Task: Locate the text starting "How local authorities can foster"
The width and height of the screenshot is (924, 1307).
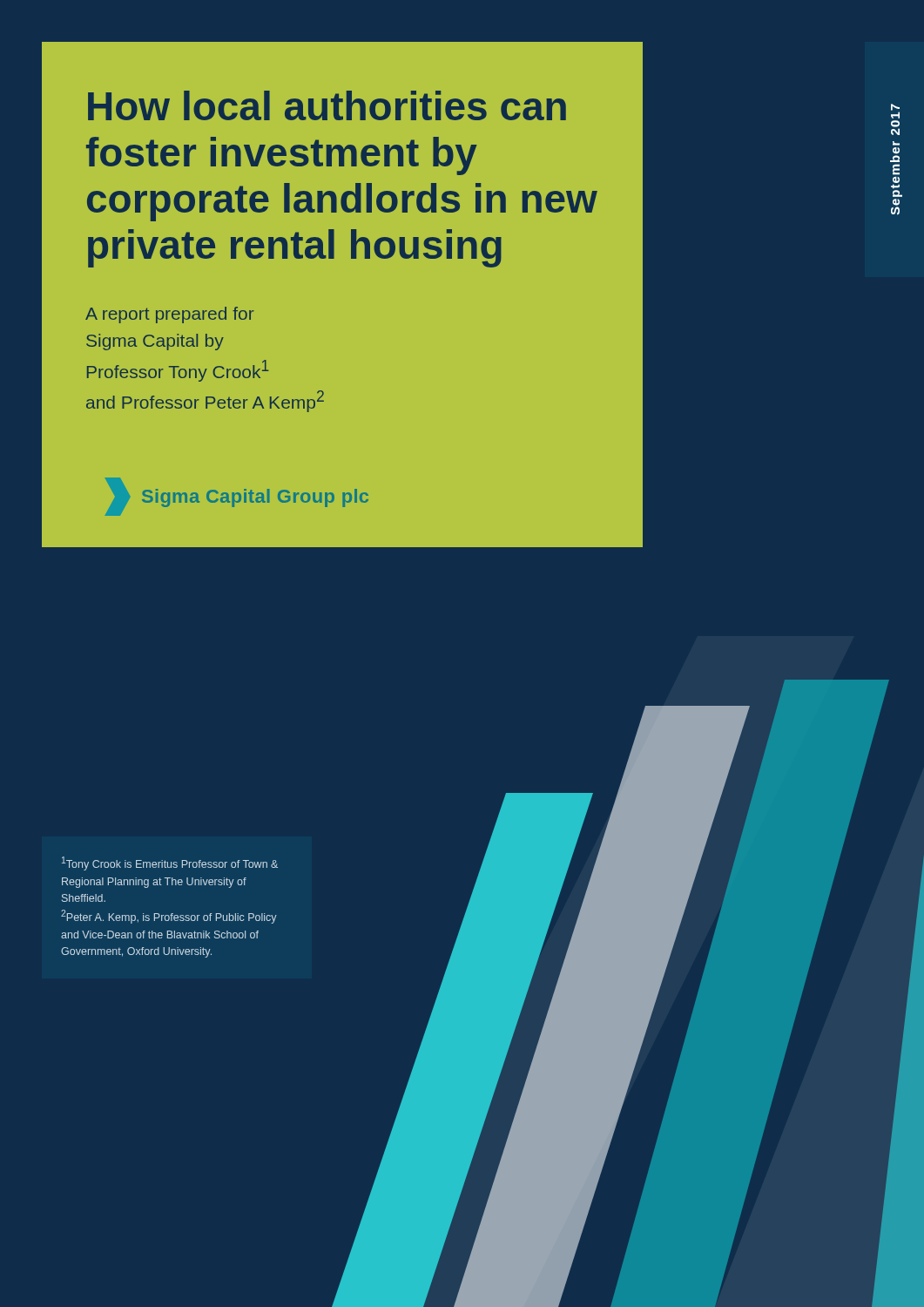Action: (x=342, y=176)
